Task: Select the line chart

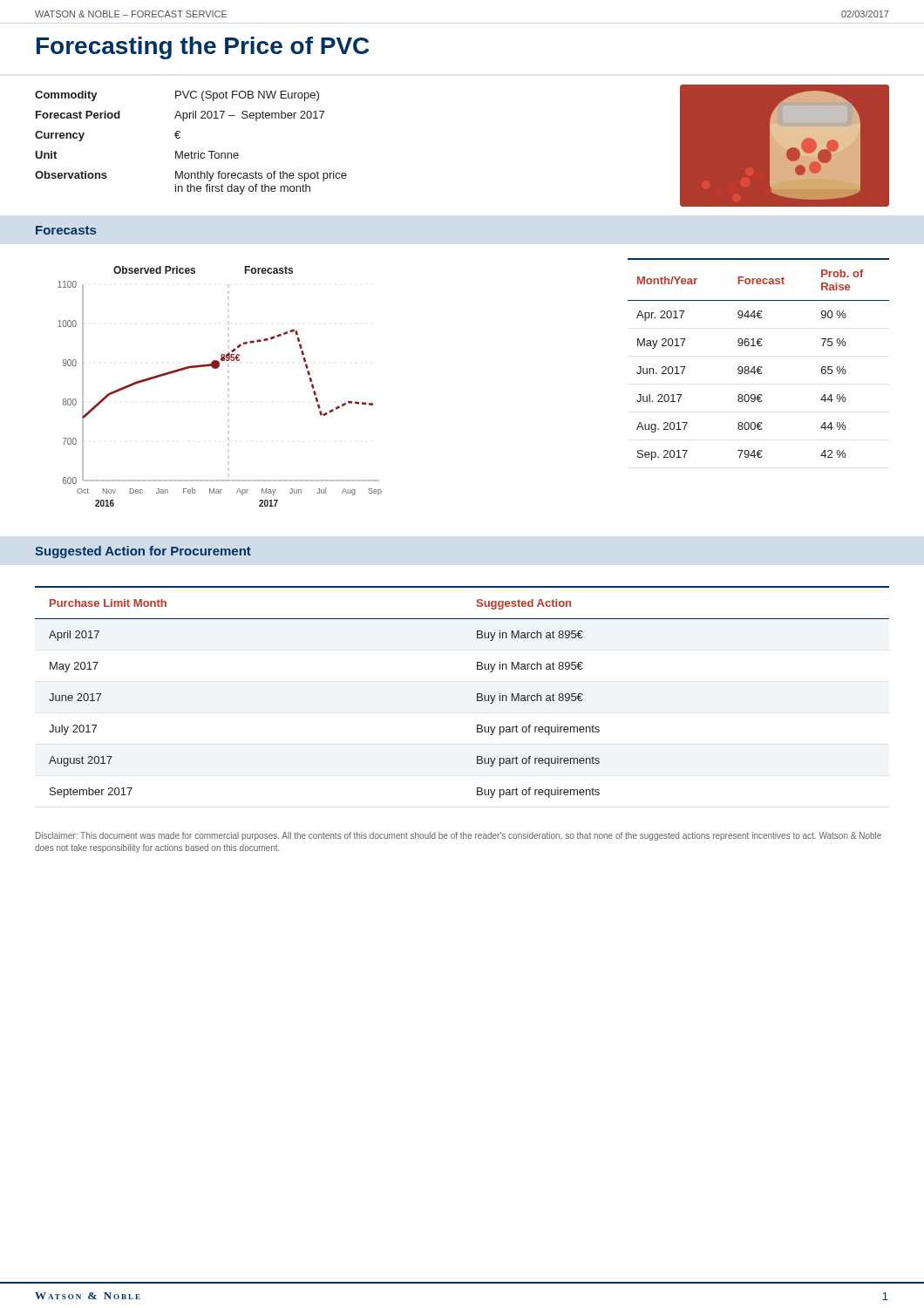Action: [x=318, y=390]
